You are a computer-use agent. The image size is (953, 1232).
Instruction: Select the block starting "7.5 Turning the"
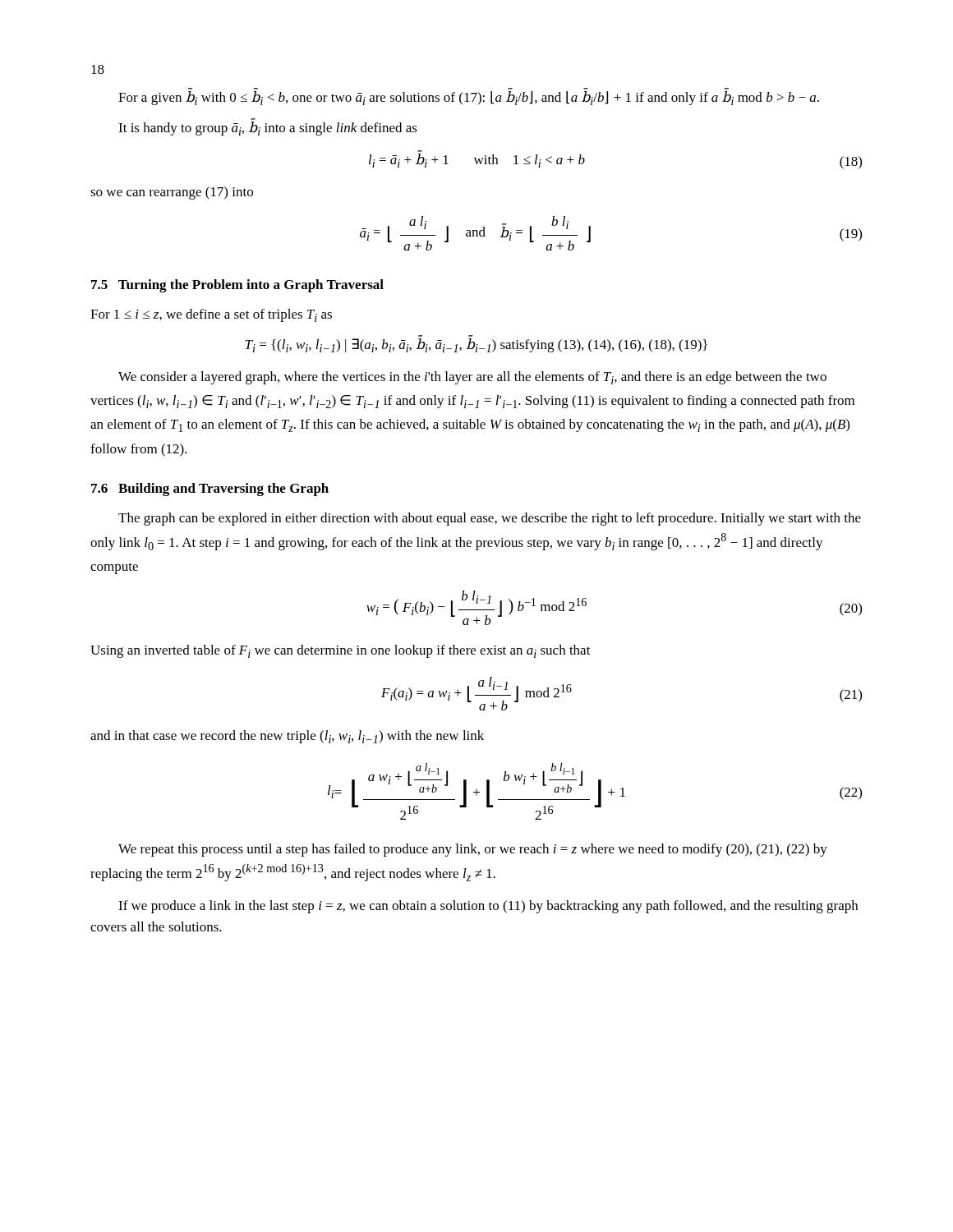pyautogui.click(x=237, y=285)
